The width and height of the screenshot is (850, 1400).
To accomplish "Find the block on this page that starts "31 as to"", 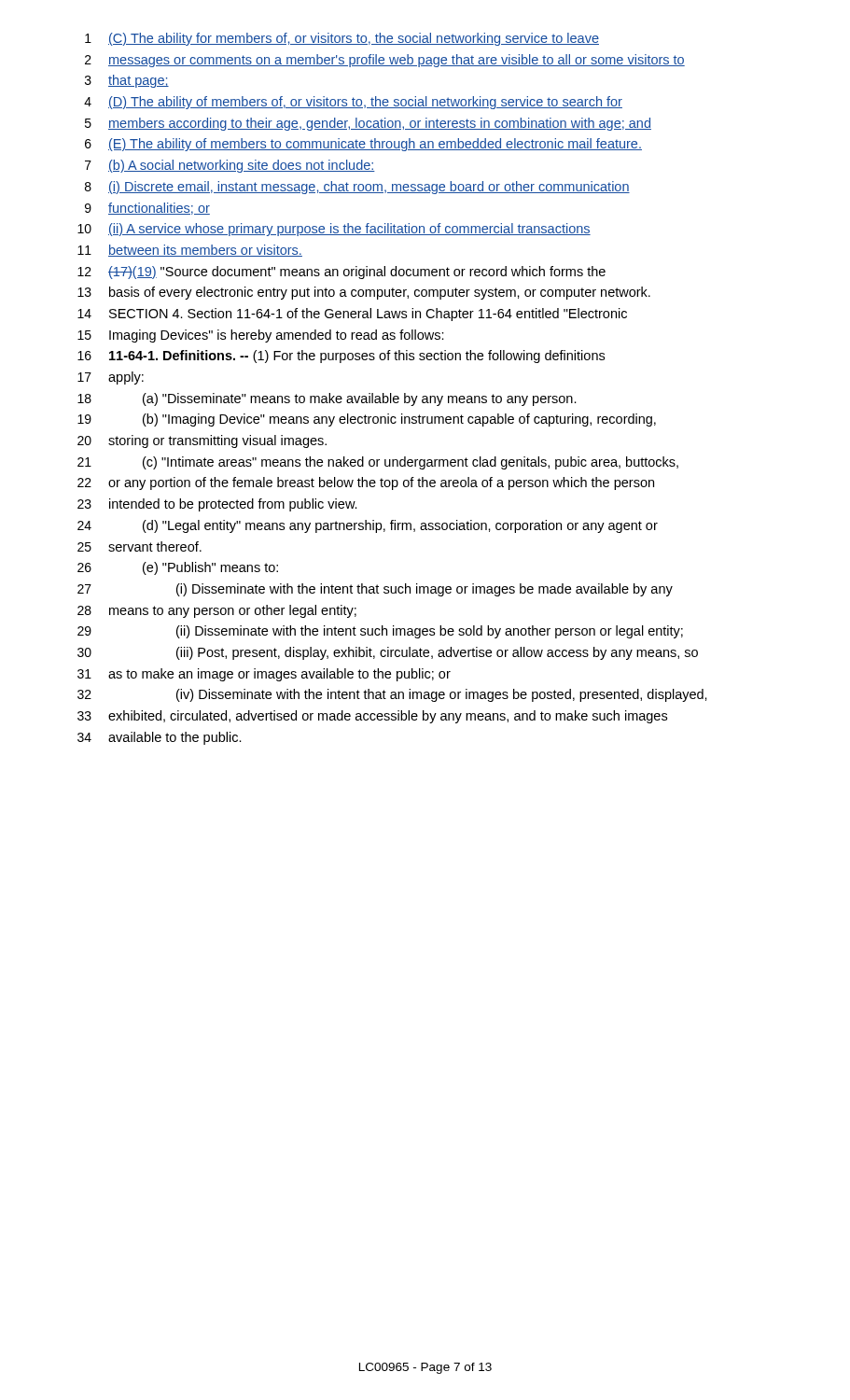I will pyautogui.click(x=425, y=674).
